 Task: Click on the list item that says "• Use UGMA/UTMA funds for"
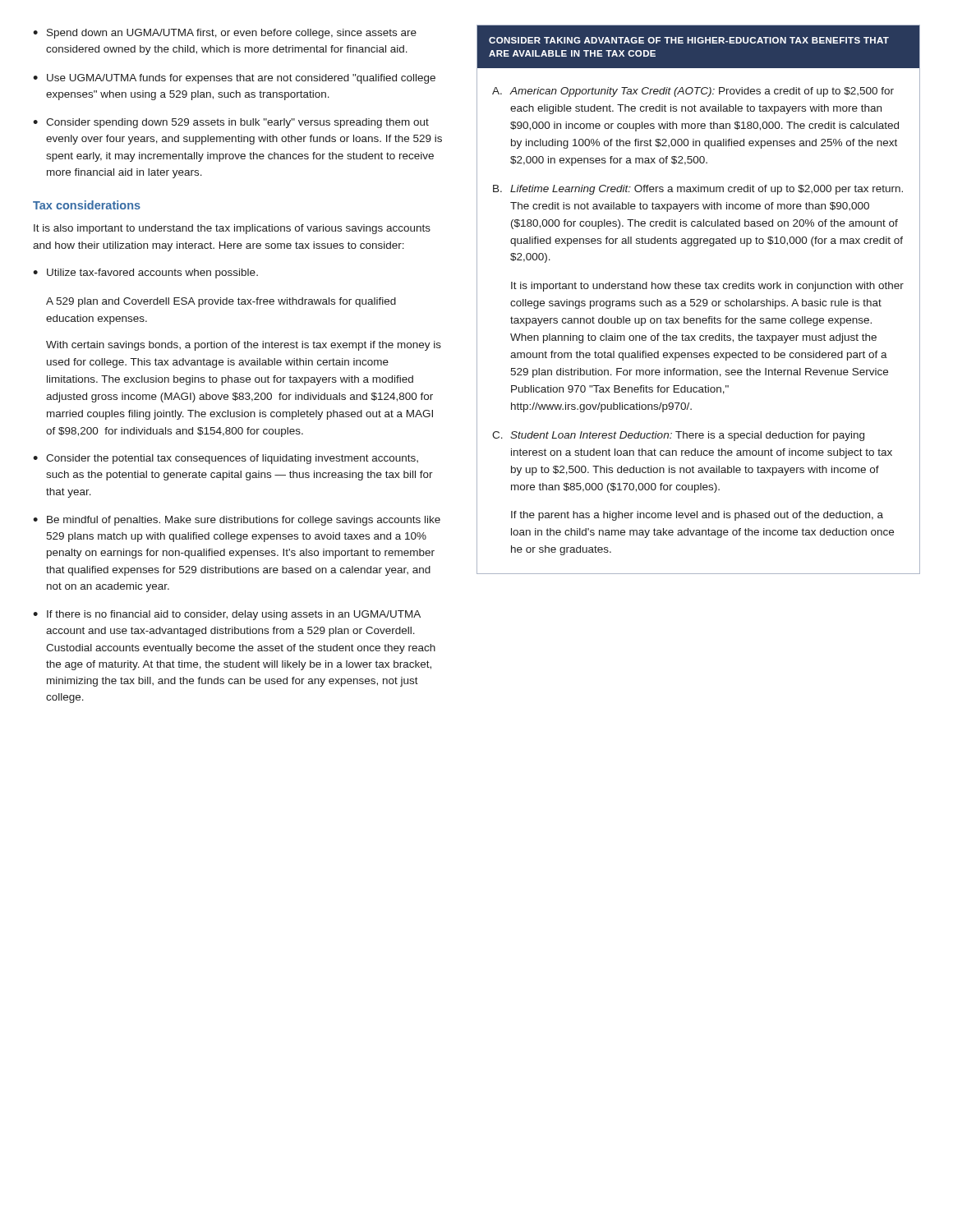click(x=238, y=86)
